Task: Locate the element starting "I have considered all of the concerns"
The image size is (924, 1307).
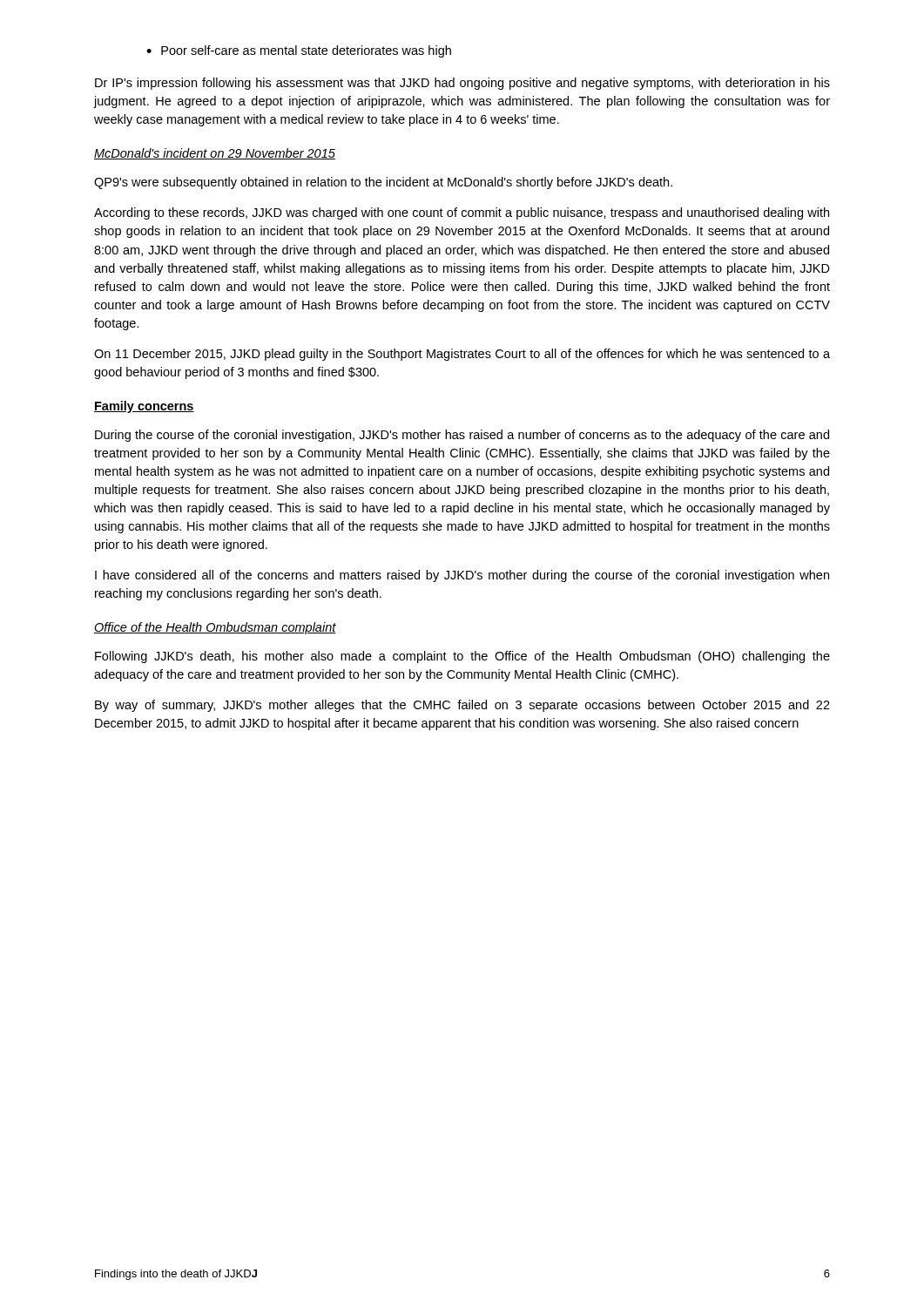Action: click(x=462, y=584)
